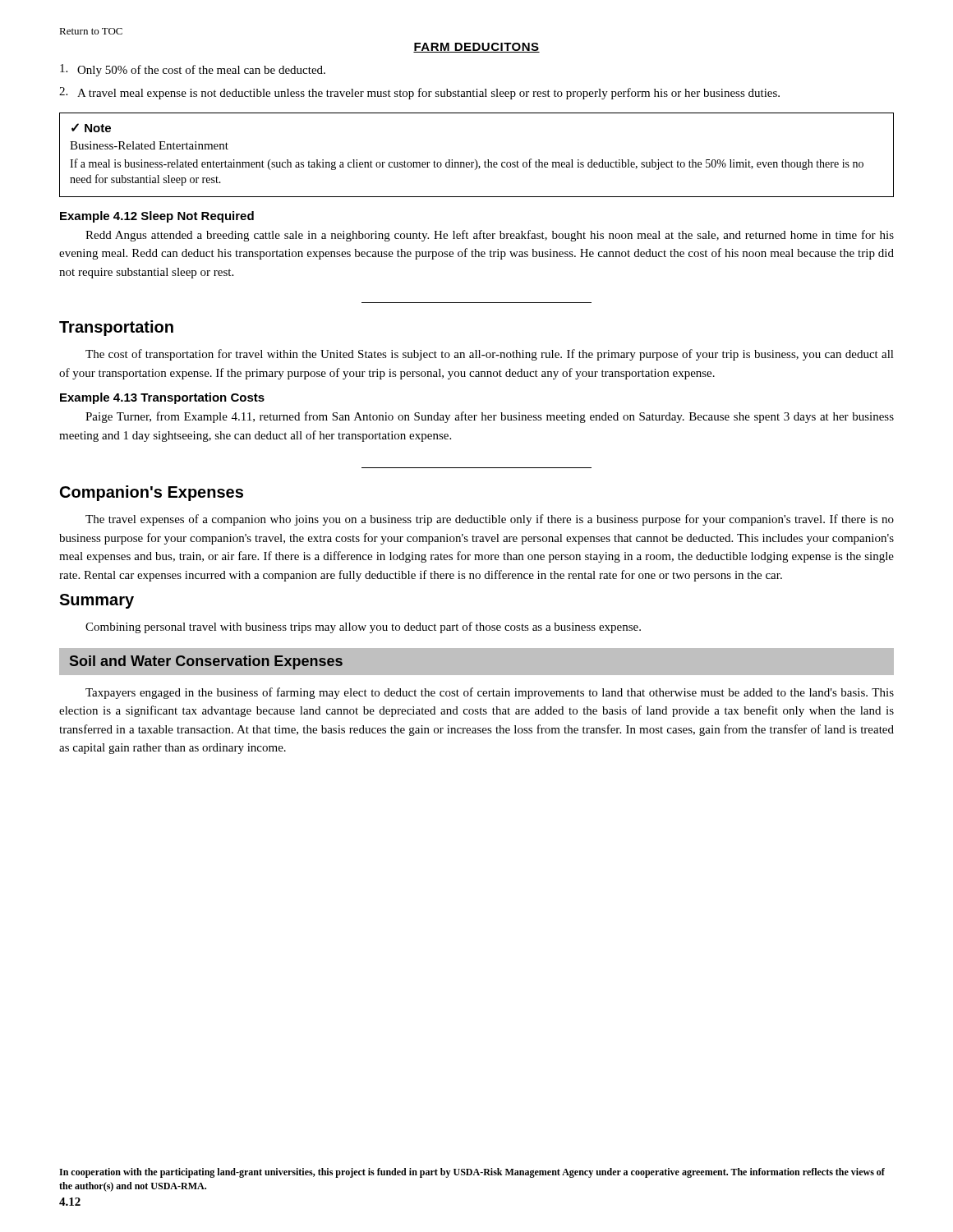Select the element starting "Only 50% of"
The image size is (953, 1232).
pyautogui.click(x=193, y=70)
